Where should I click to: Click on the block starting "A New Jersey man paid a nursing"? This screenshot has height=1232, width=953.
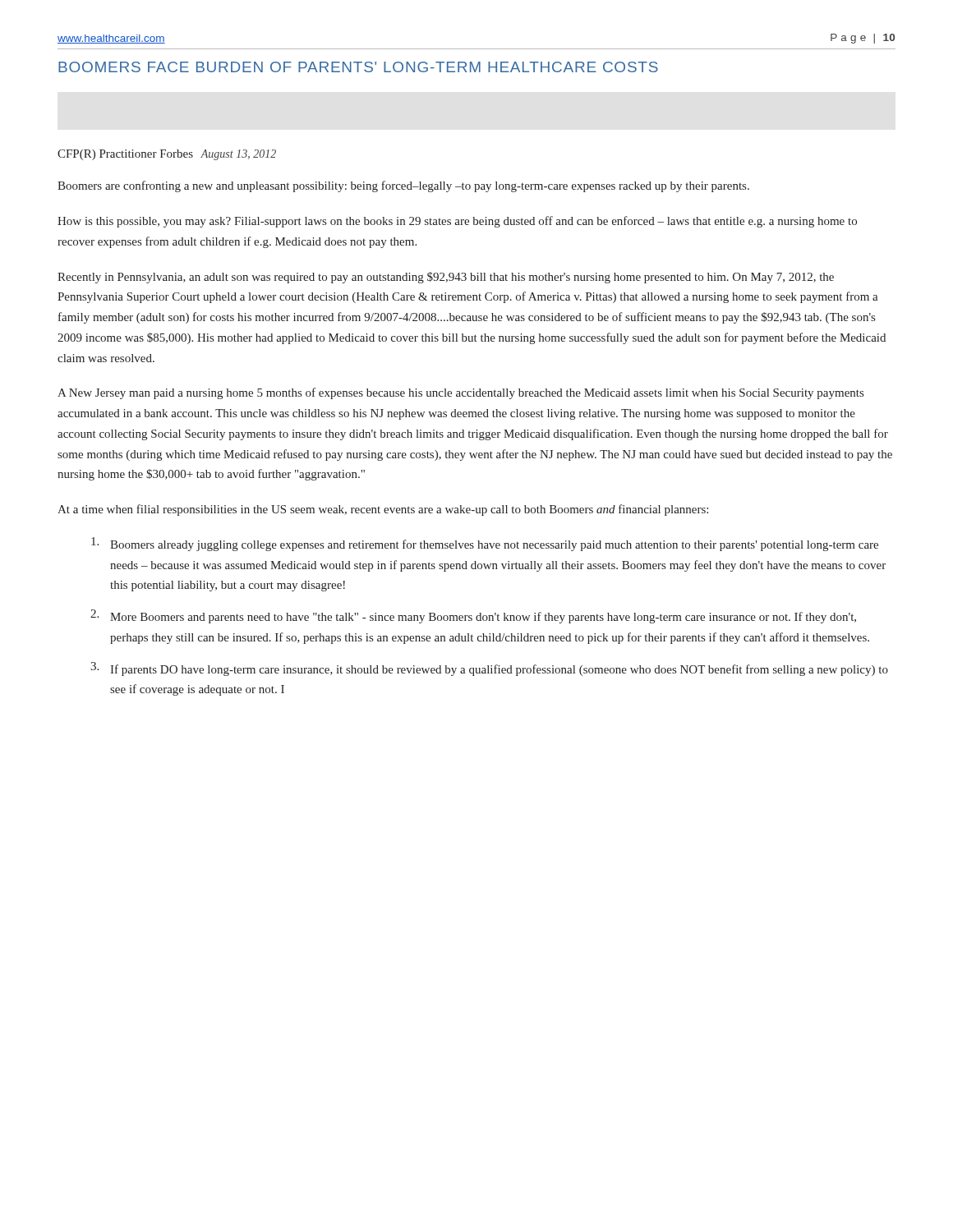475,433
